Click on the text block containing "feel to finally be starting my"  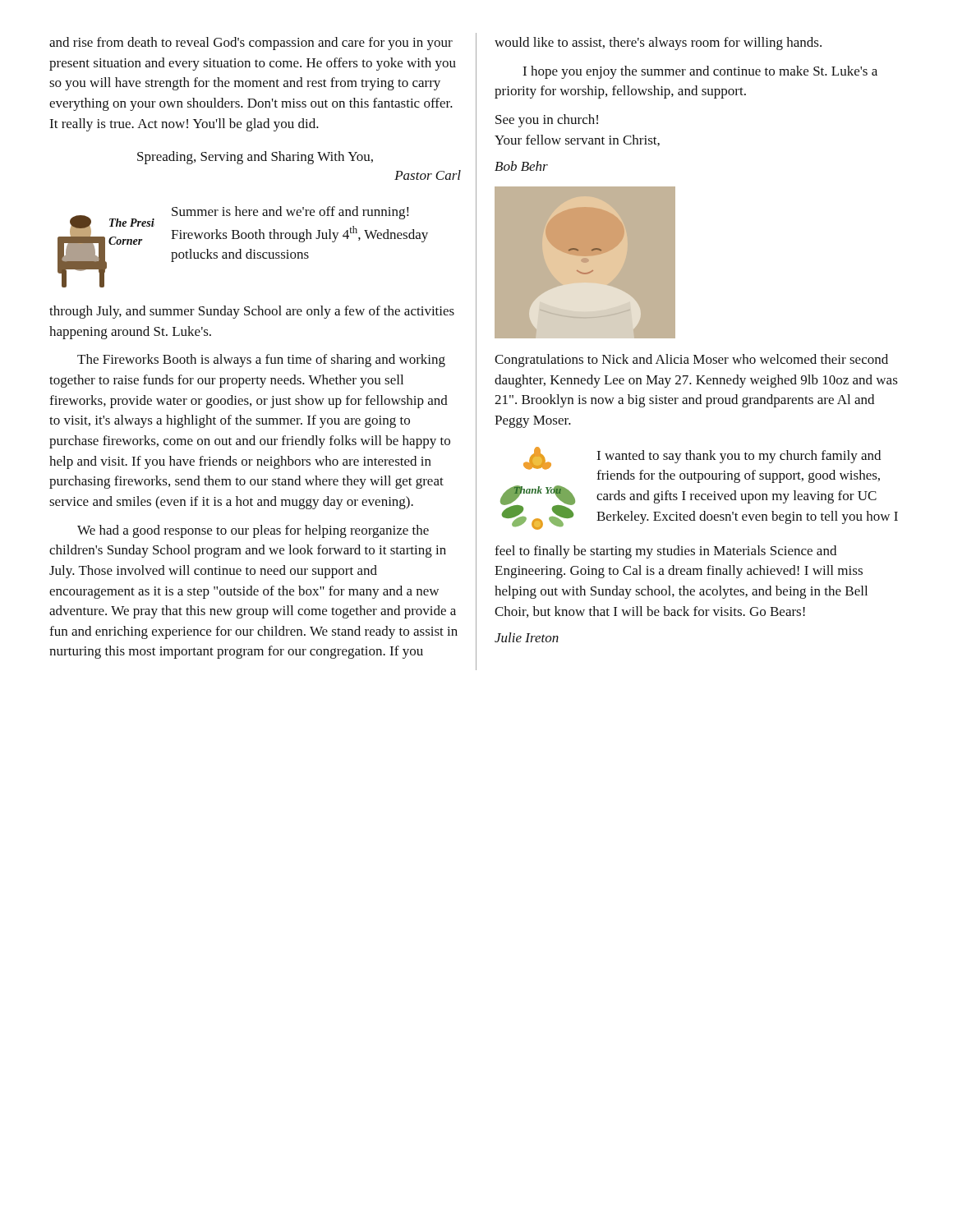(x=699, y=582)
